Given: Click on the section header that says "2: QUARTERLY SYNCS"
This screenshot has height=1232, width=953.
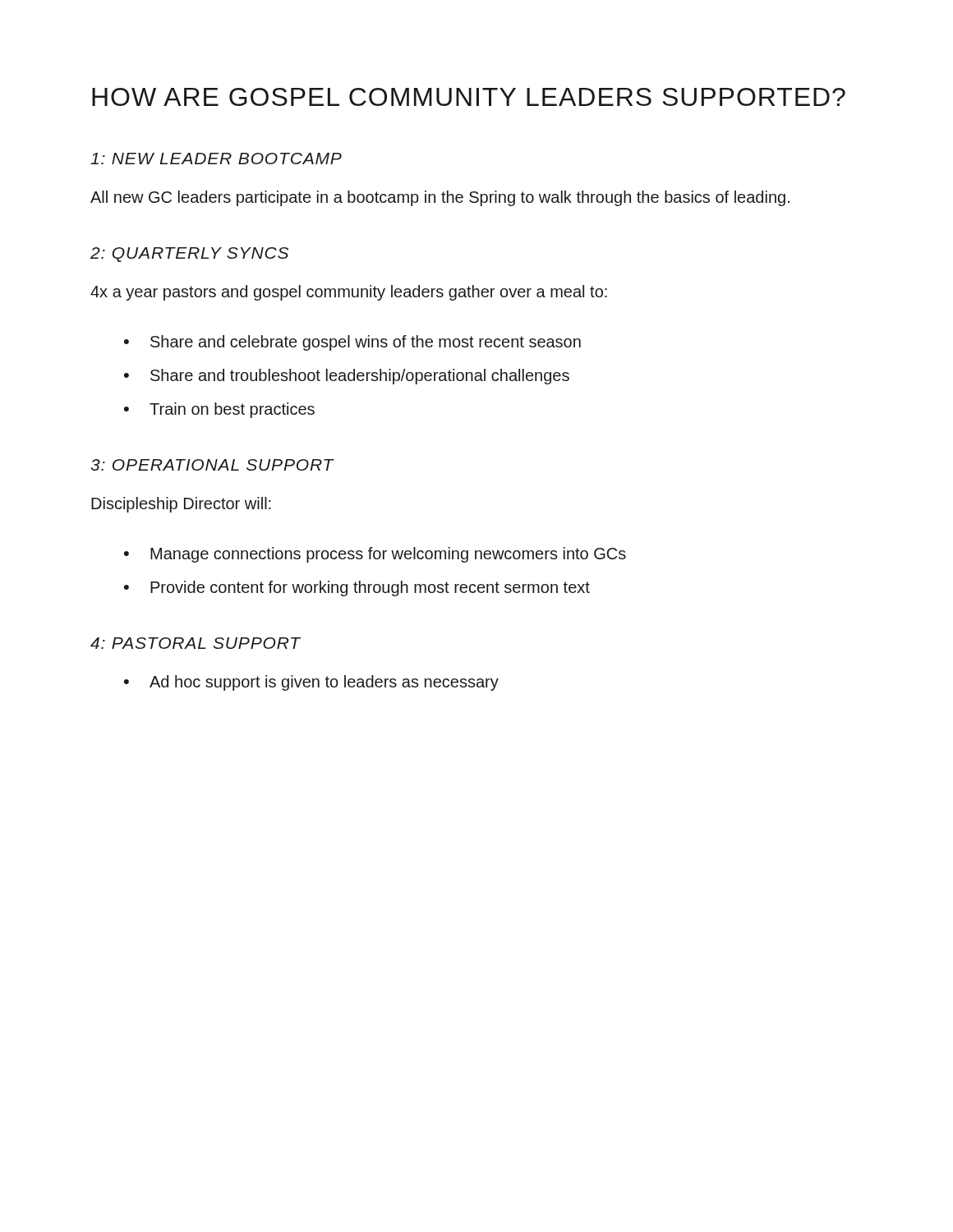Looking at the screenshot, I should (190, 253).
